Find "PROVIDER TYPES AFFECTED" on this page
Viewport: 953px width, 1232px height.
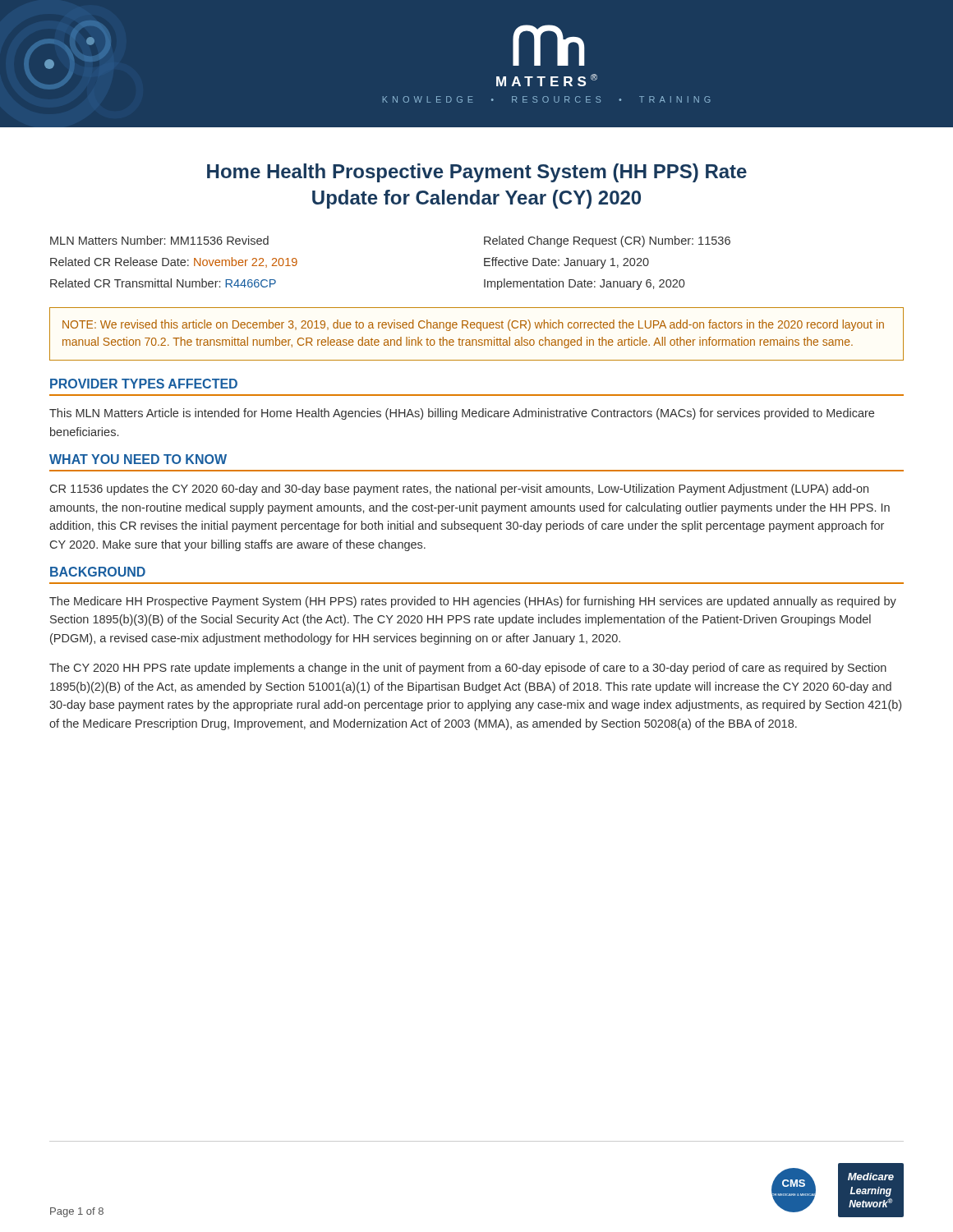click(144, 384)
